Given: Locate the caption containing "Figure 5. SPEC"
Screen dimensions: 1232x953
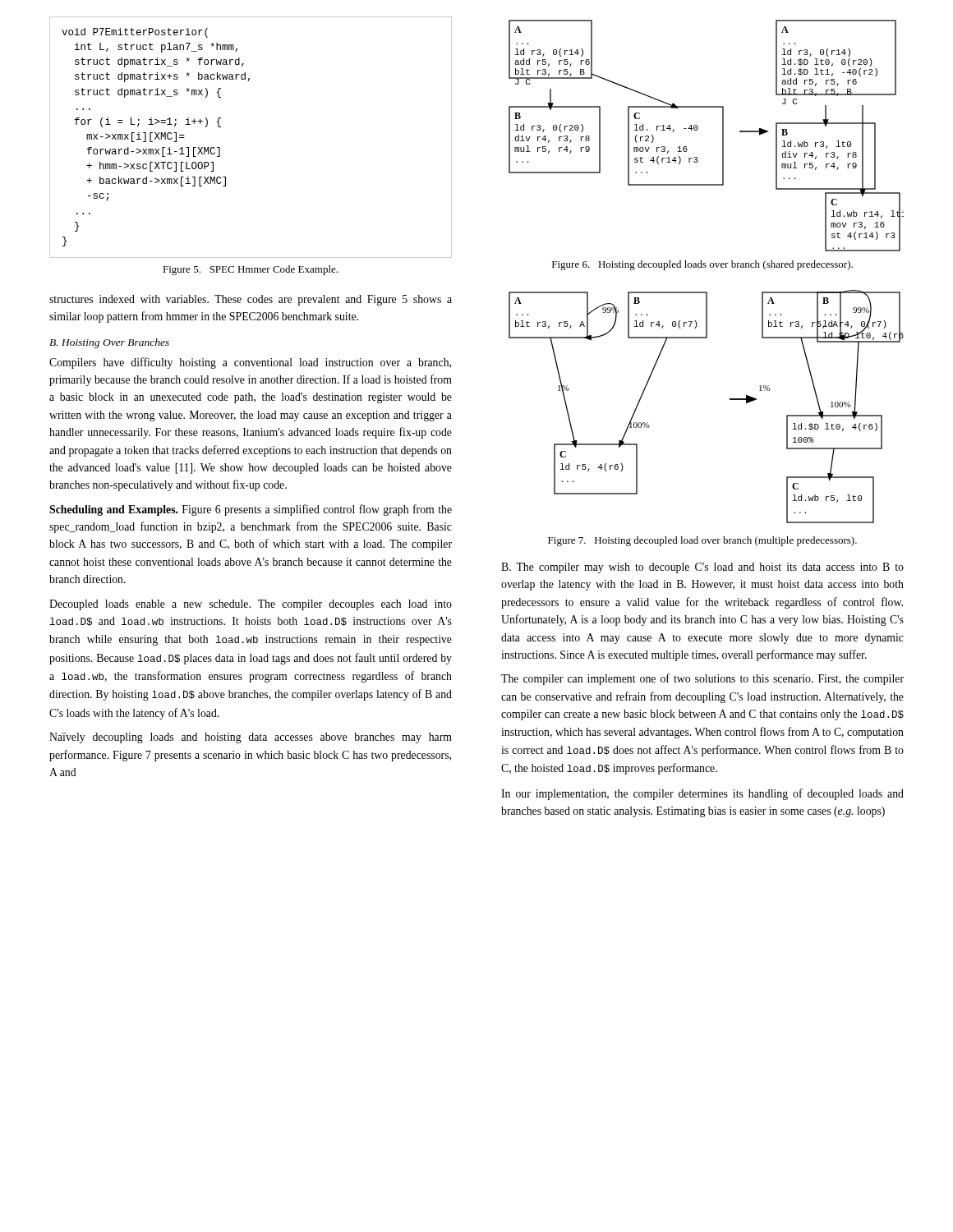Looking at the screenshot, I should (251, 269).
